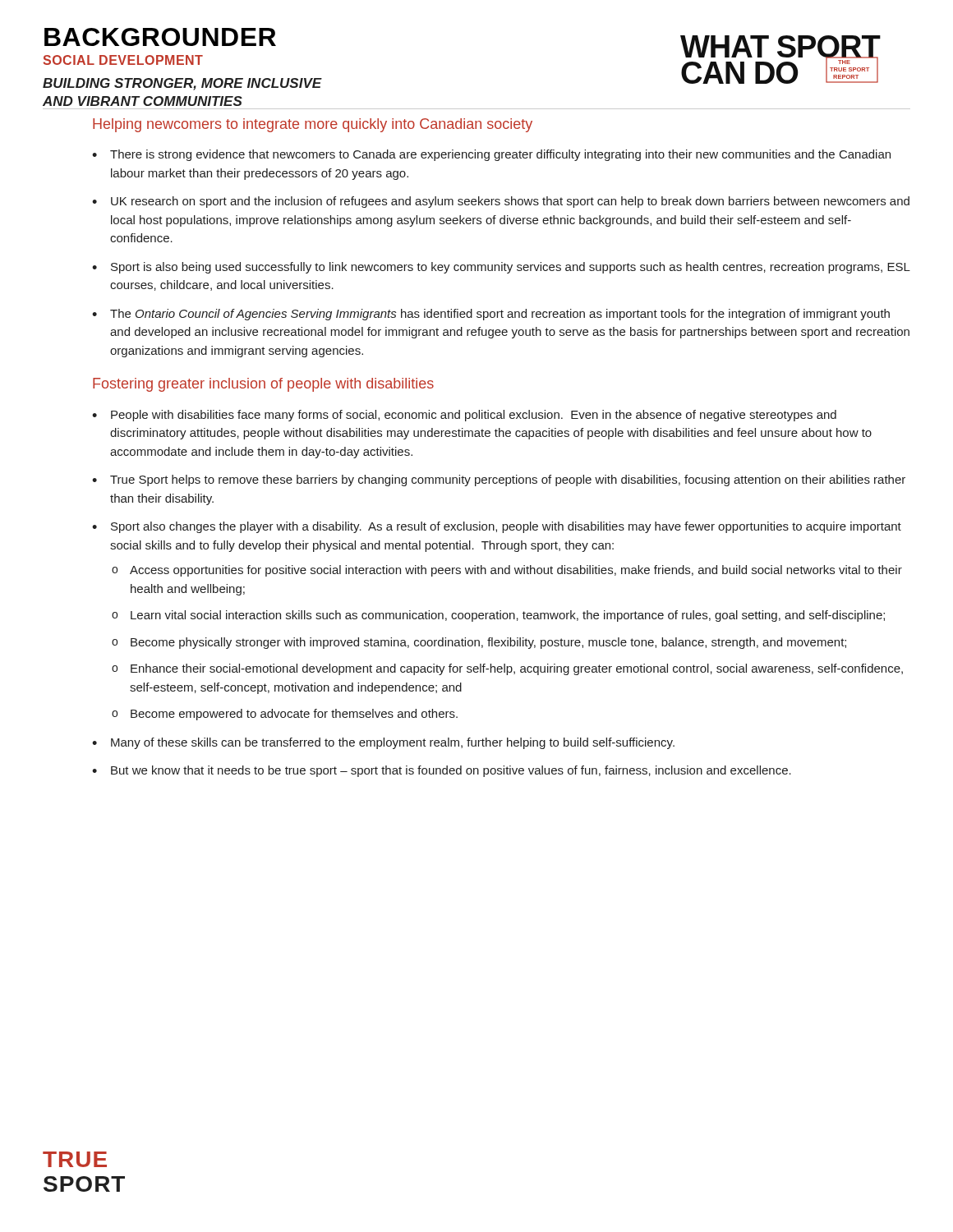Image resolution: width=953 pixels, height=1232 pixels.
Task: Click on the text starting "Enhance their social-emotional development and capacity for"
Action: (510, 678)
